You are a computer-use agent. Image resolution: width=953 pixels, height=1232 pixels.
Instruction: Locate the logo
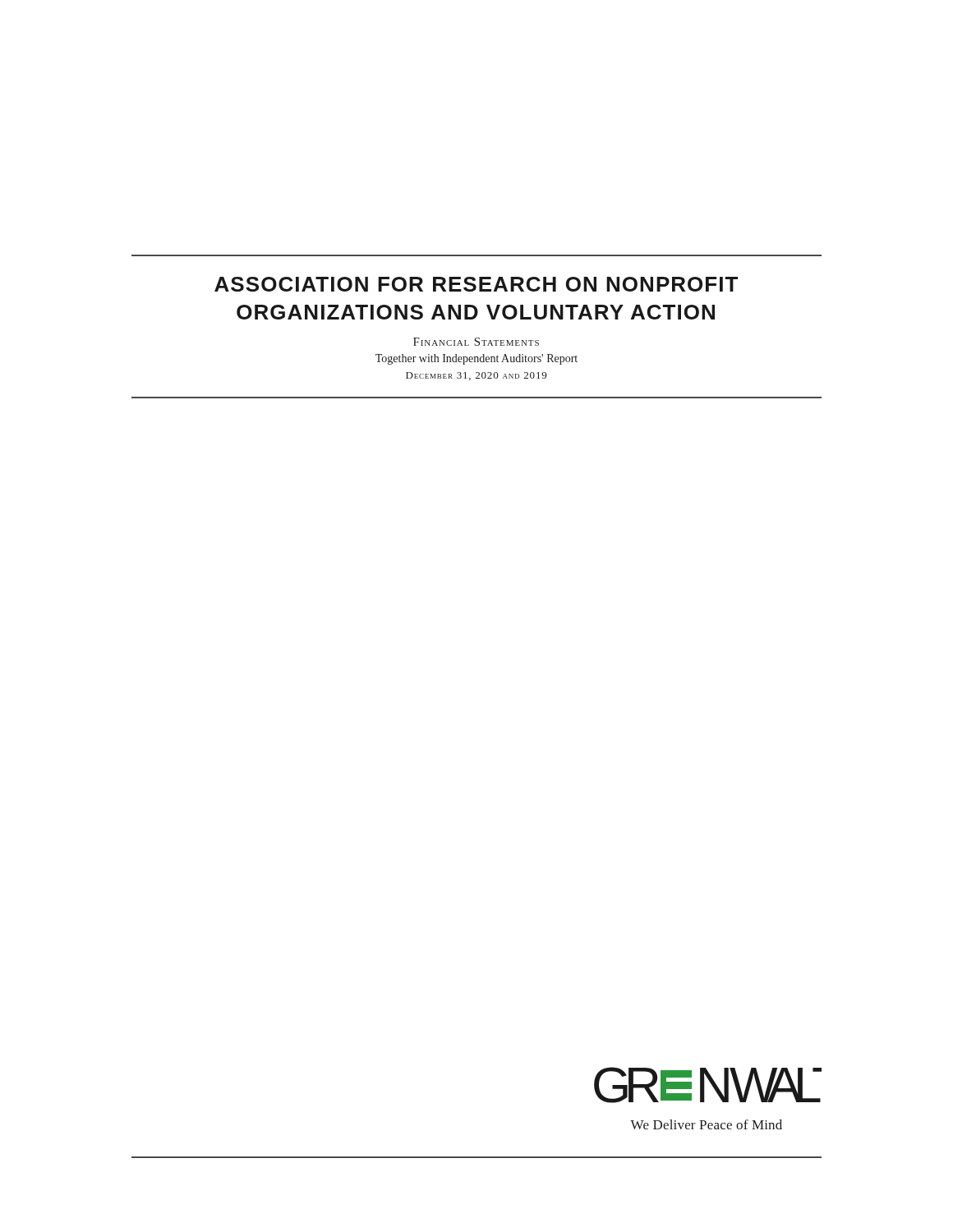click(707, 1096)
